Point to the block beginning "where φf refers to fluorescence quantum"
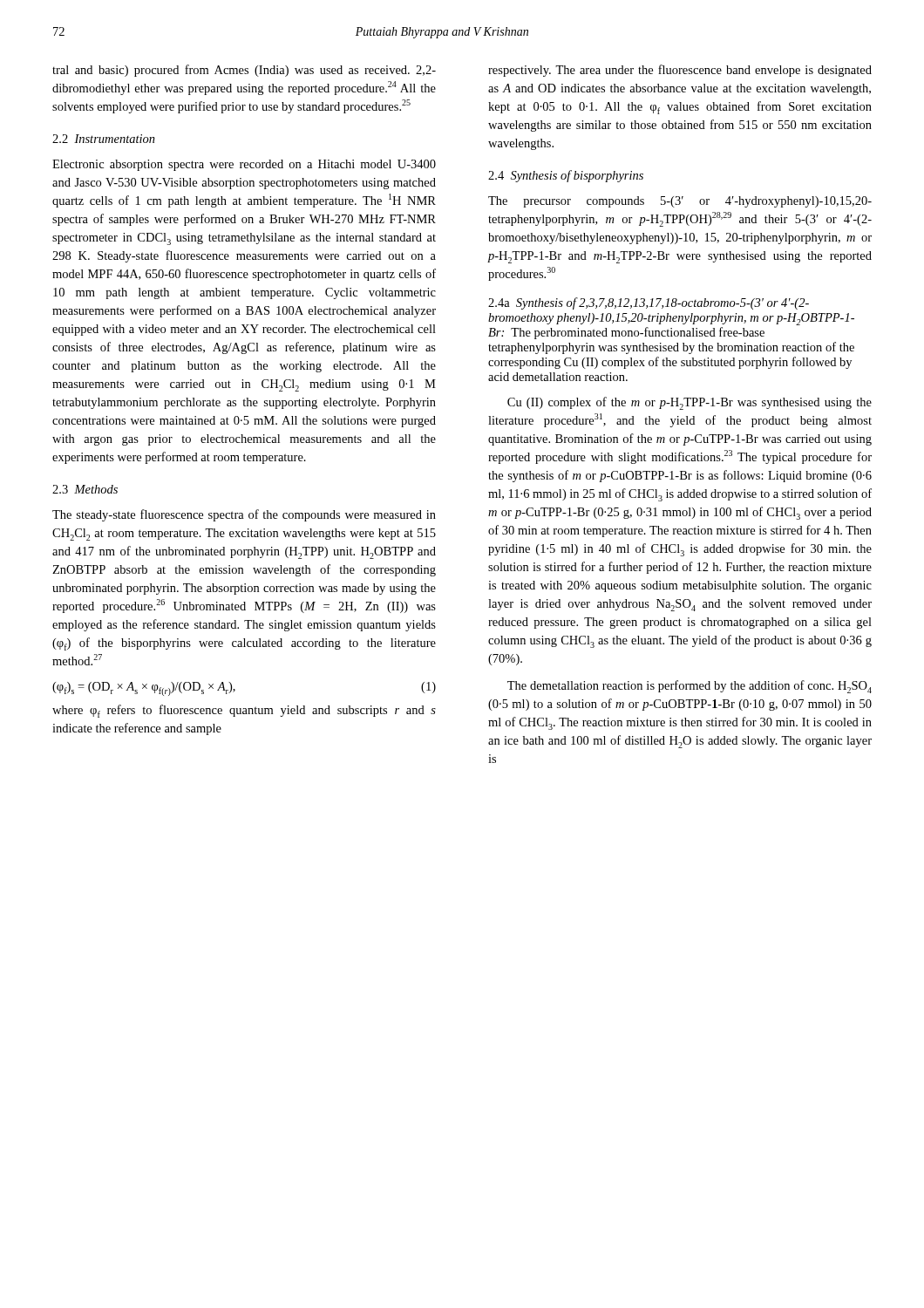Image resolution: width=924 pixels, height=1308 pixels. (x=244, y=720)
